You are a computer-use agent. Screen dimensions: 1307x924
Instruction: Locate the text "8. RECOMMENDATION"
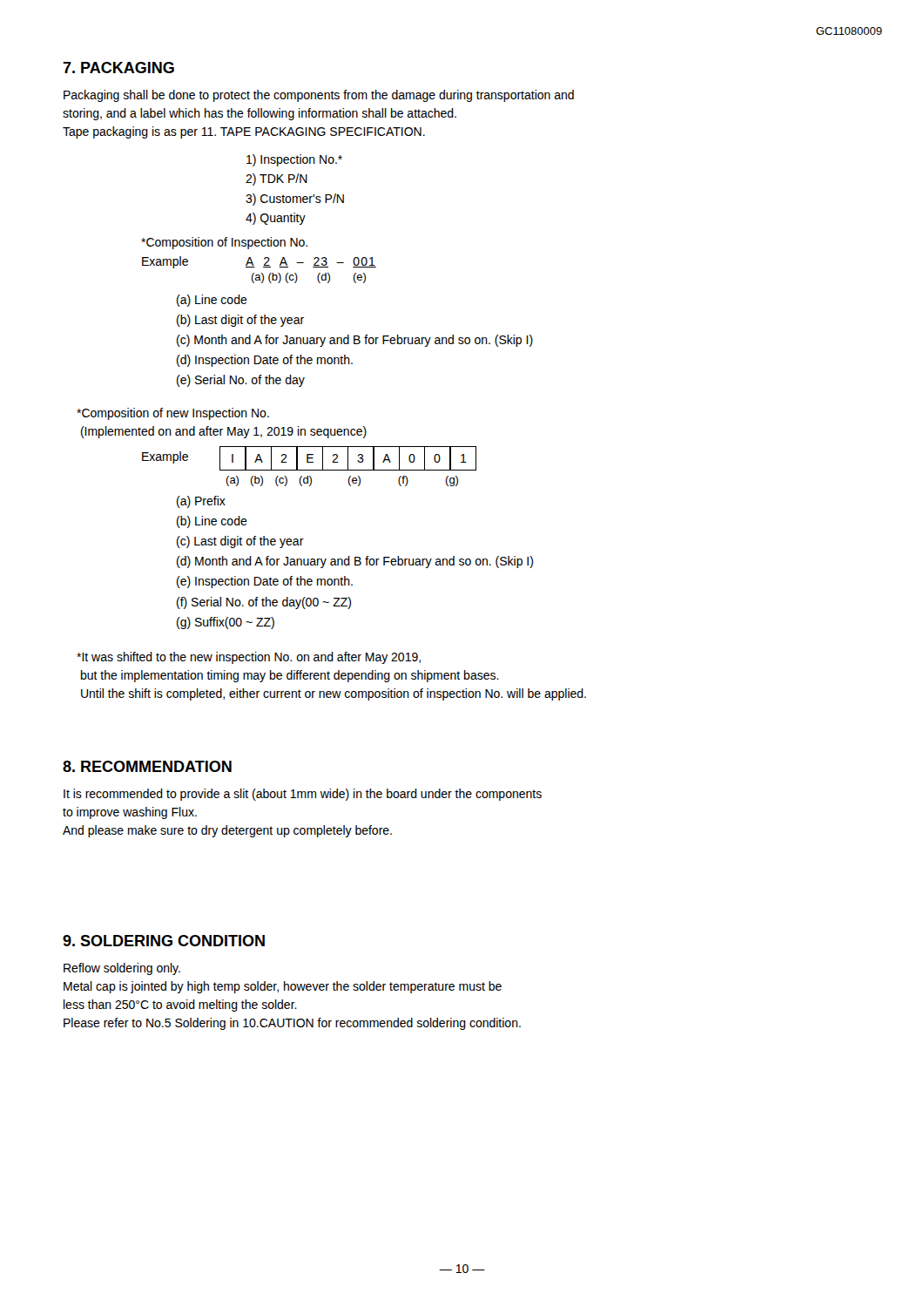(x=147, y=766)
